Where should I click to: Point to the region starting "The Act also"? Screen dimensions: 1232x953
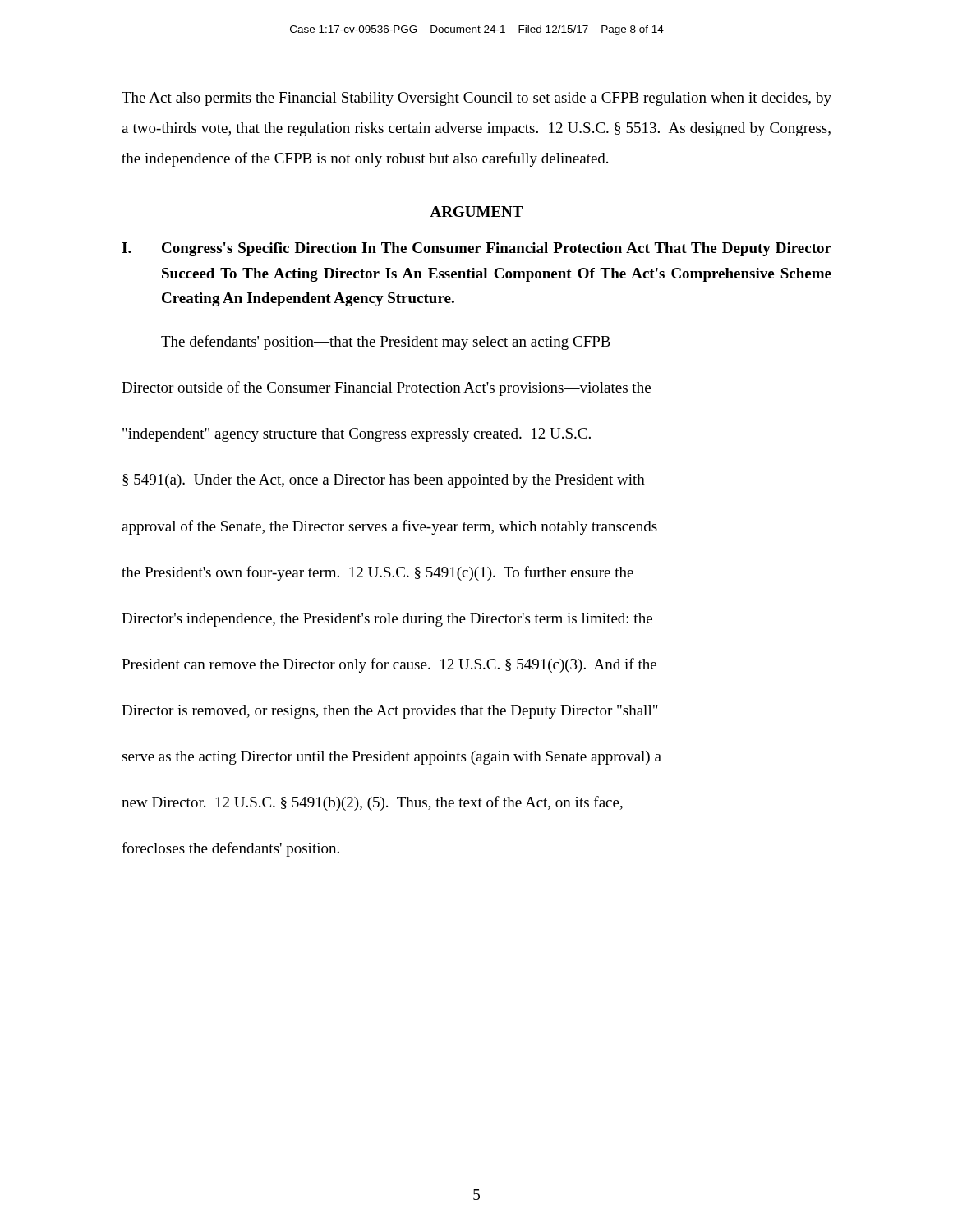(x=476, y=128)
